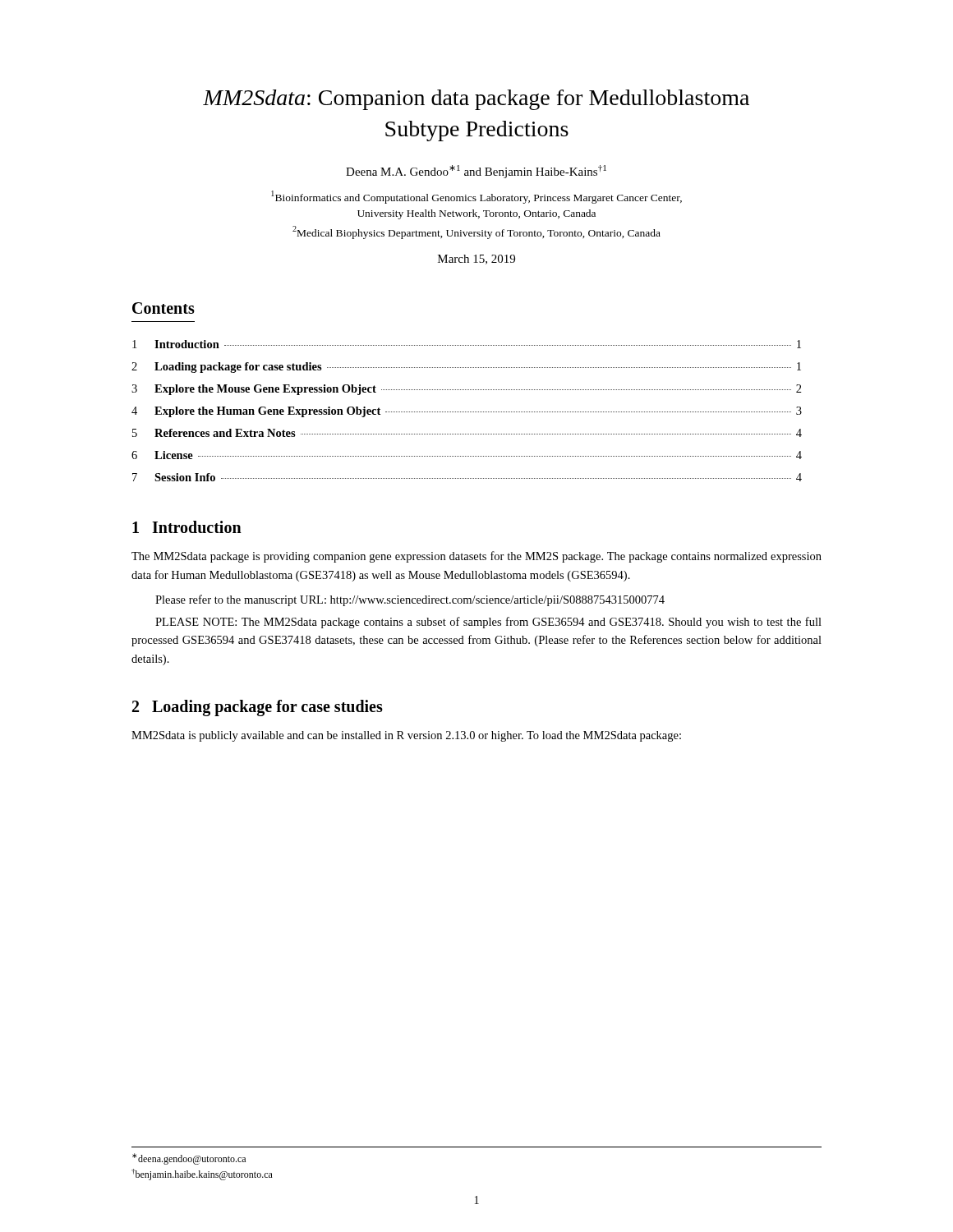The image size is (953, 1232).
Task: Navigate to the text starting "5 References and Extra Notes 4"
Action: tap(467, 434)
